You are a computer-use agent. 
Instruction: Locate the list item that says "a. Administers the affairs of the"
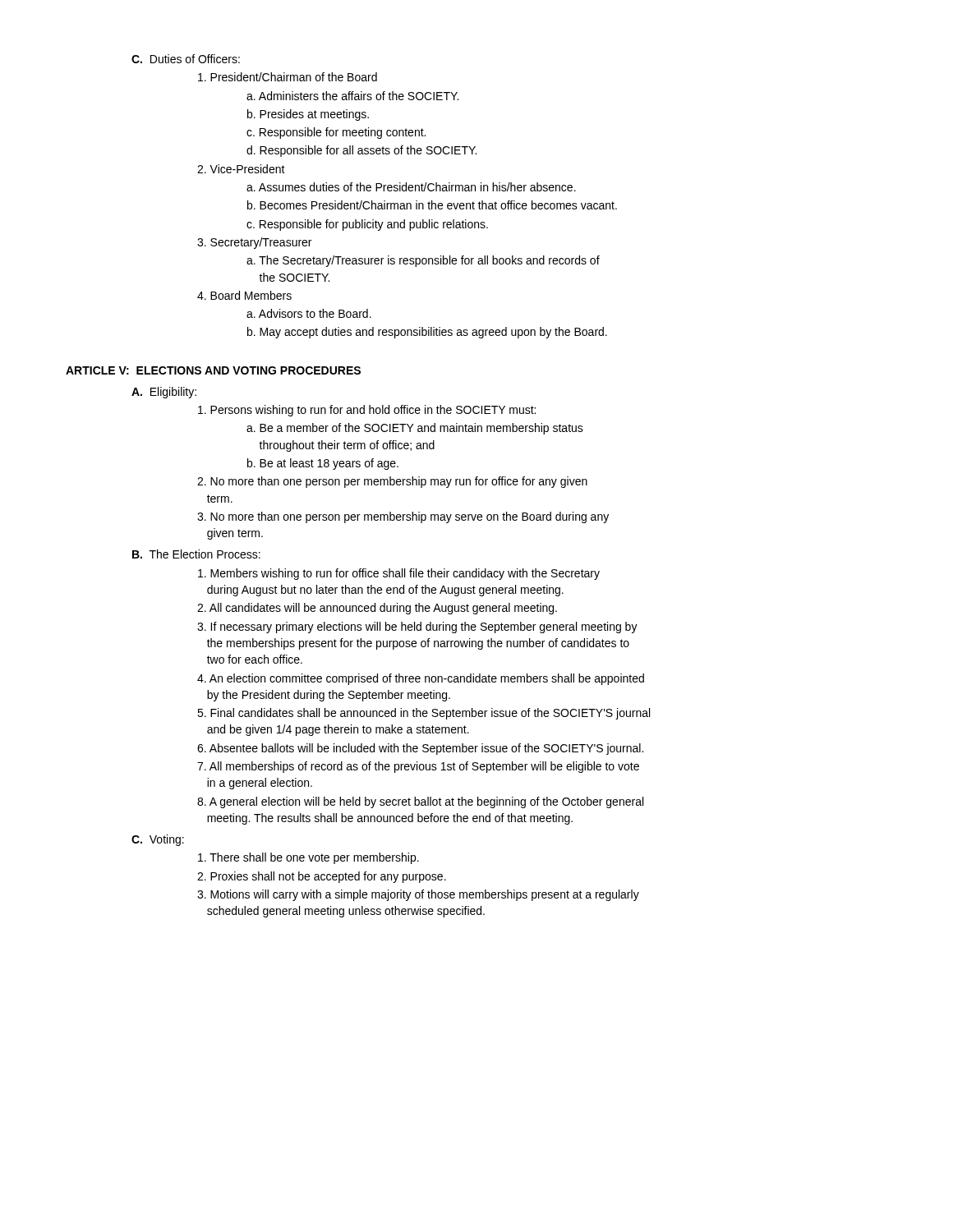(353, 96)
